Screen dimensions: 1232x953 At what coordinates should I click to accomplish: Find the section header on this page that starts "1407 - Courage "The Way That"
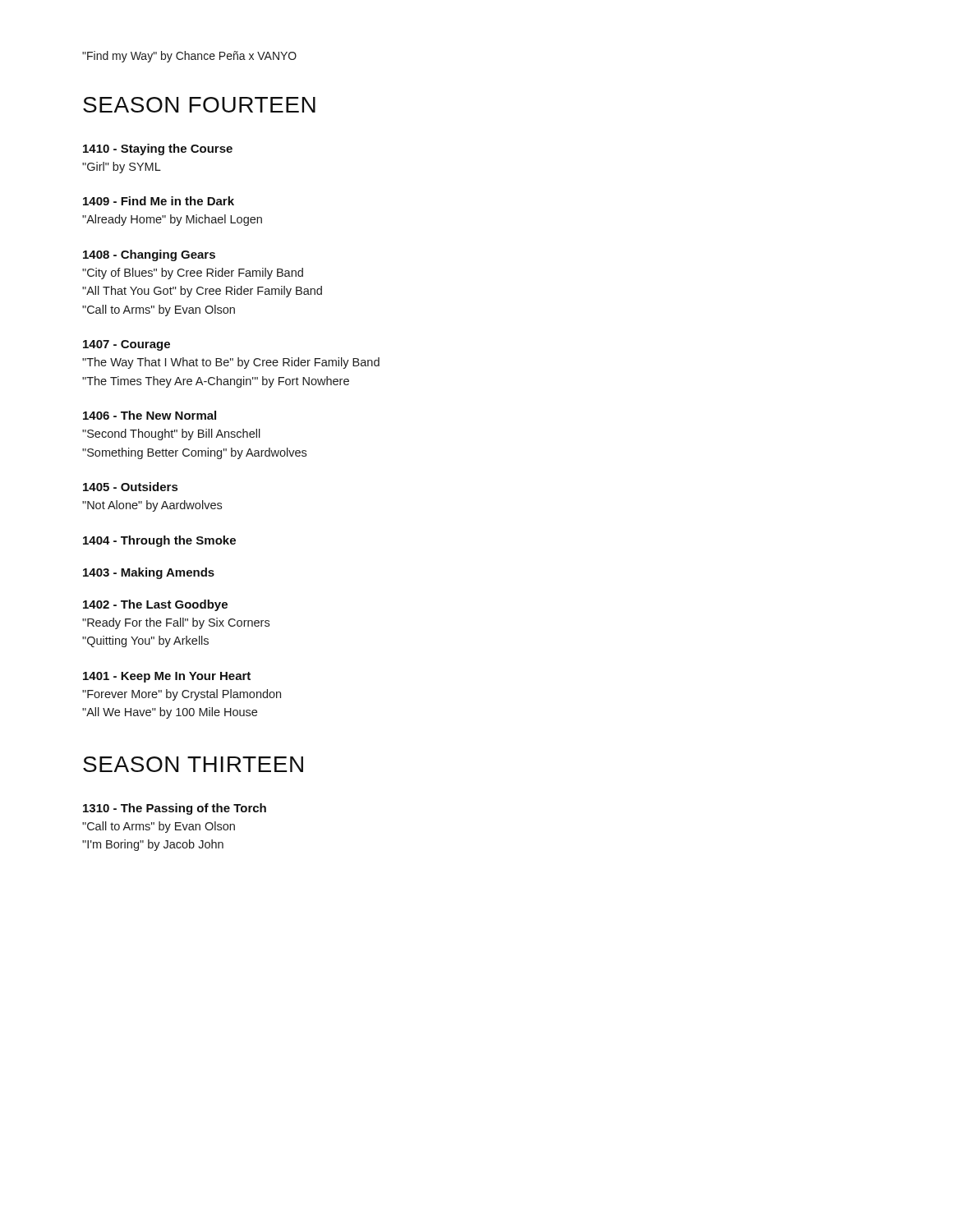[x=127, y=345]
